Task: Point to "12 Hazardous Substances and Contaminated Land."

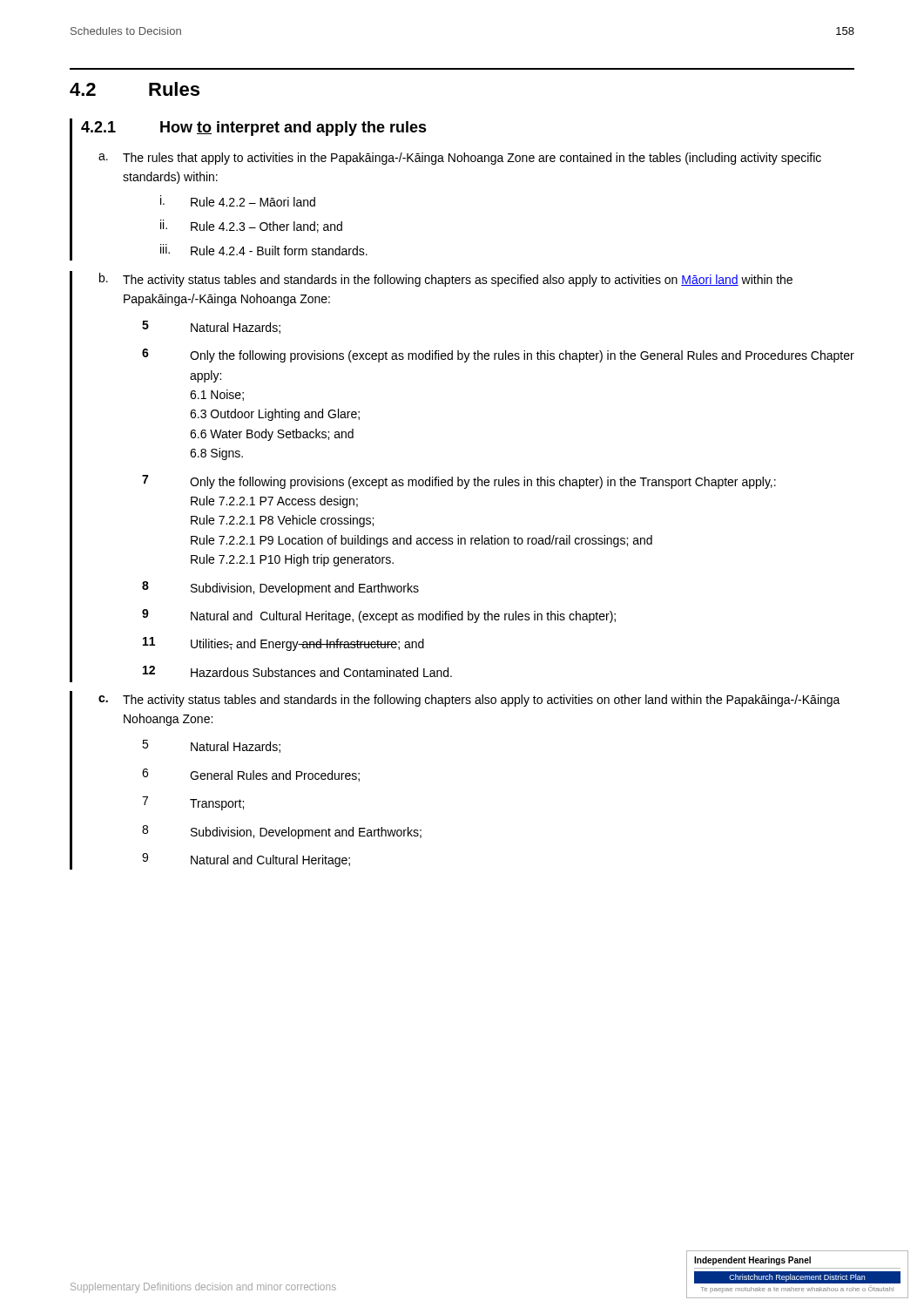Action: tap(297, 673)
